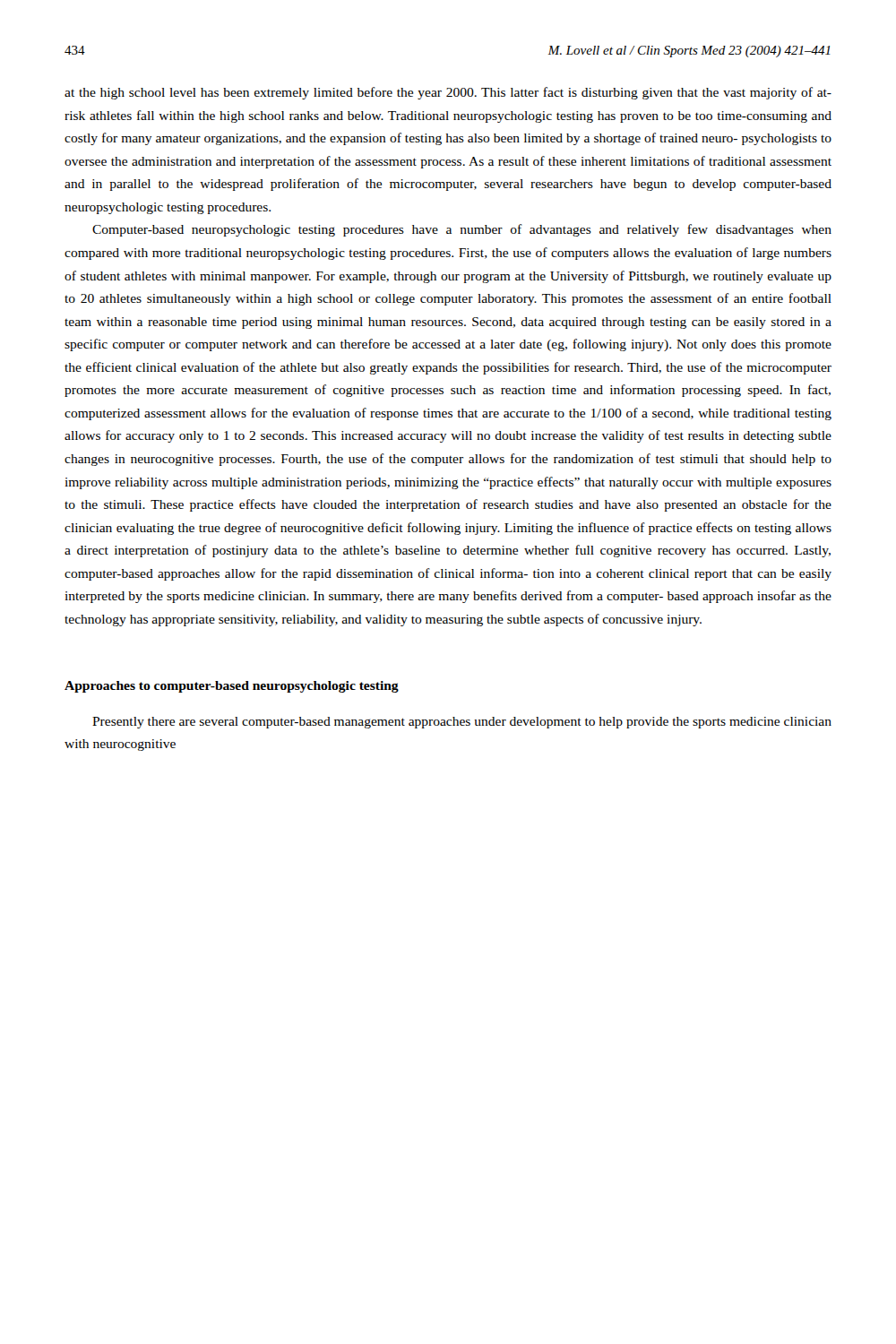The image size is (896, 1344).
Task: Find the element starting "at the high school level has been"
Action: [448, 149]
